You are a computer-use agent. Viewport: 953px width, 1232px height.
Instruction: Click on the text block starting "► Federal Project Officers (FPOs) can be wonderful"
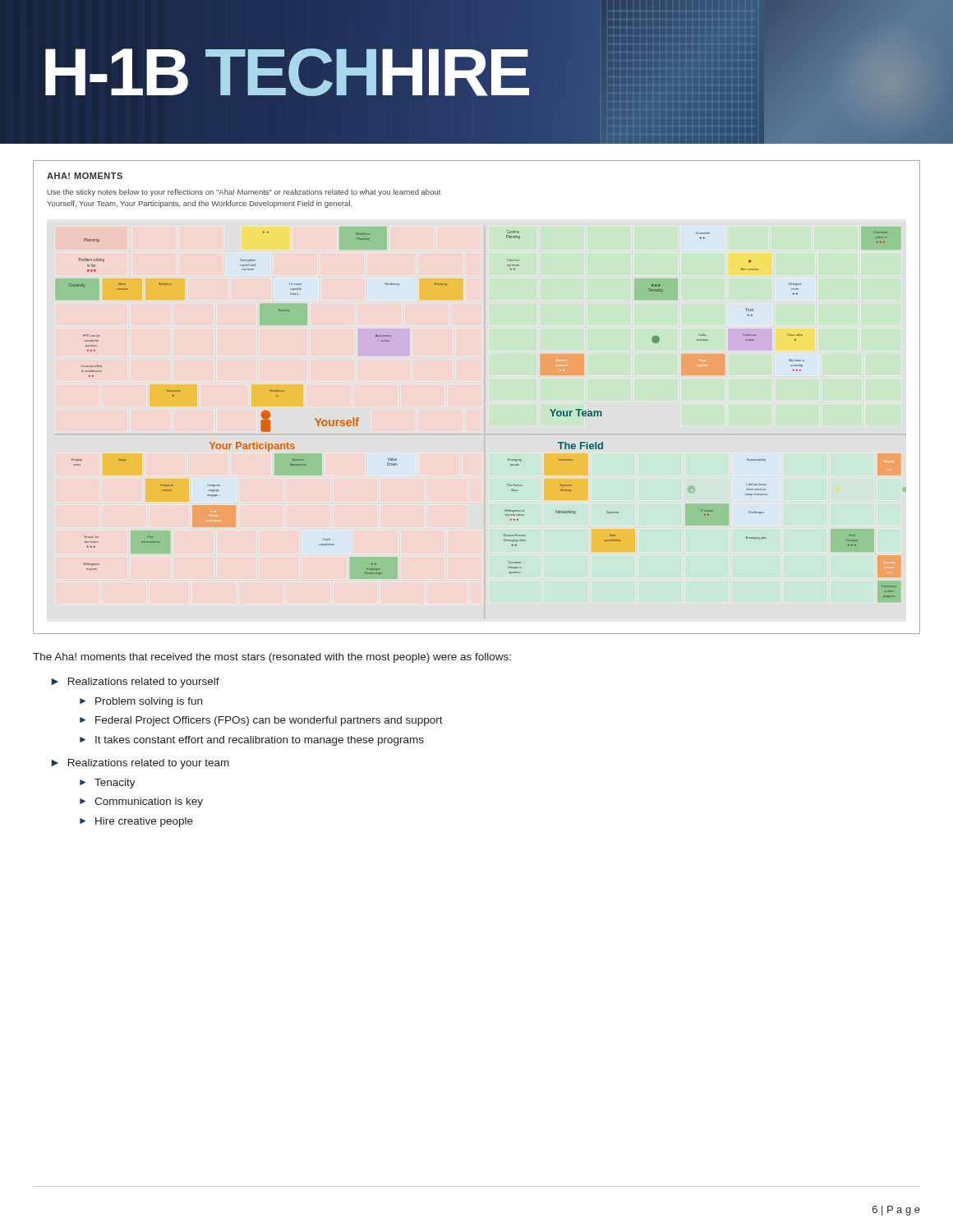pos(260,721)
